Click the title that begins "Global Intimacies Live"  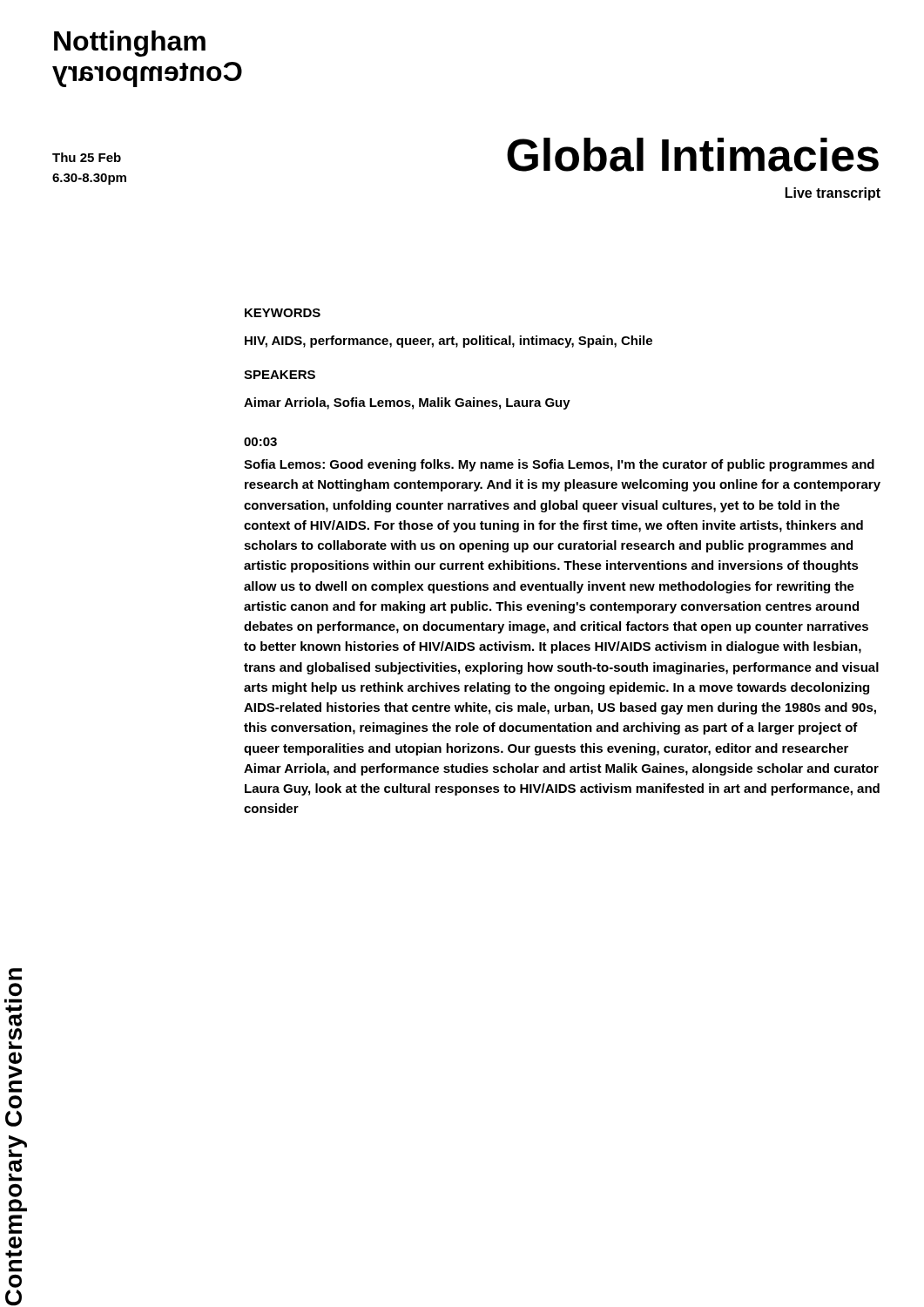tap(693, 166)
